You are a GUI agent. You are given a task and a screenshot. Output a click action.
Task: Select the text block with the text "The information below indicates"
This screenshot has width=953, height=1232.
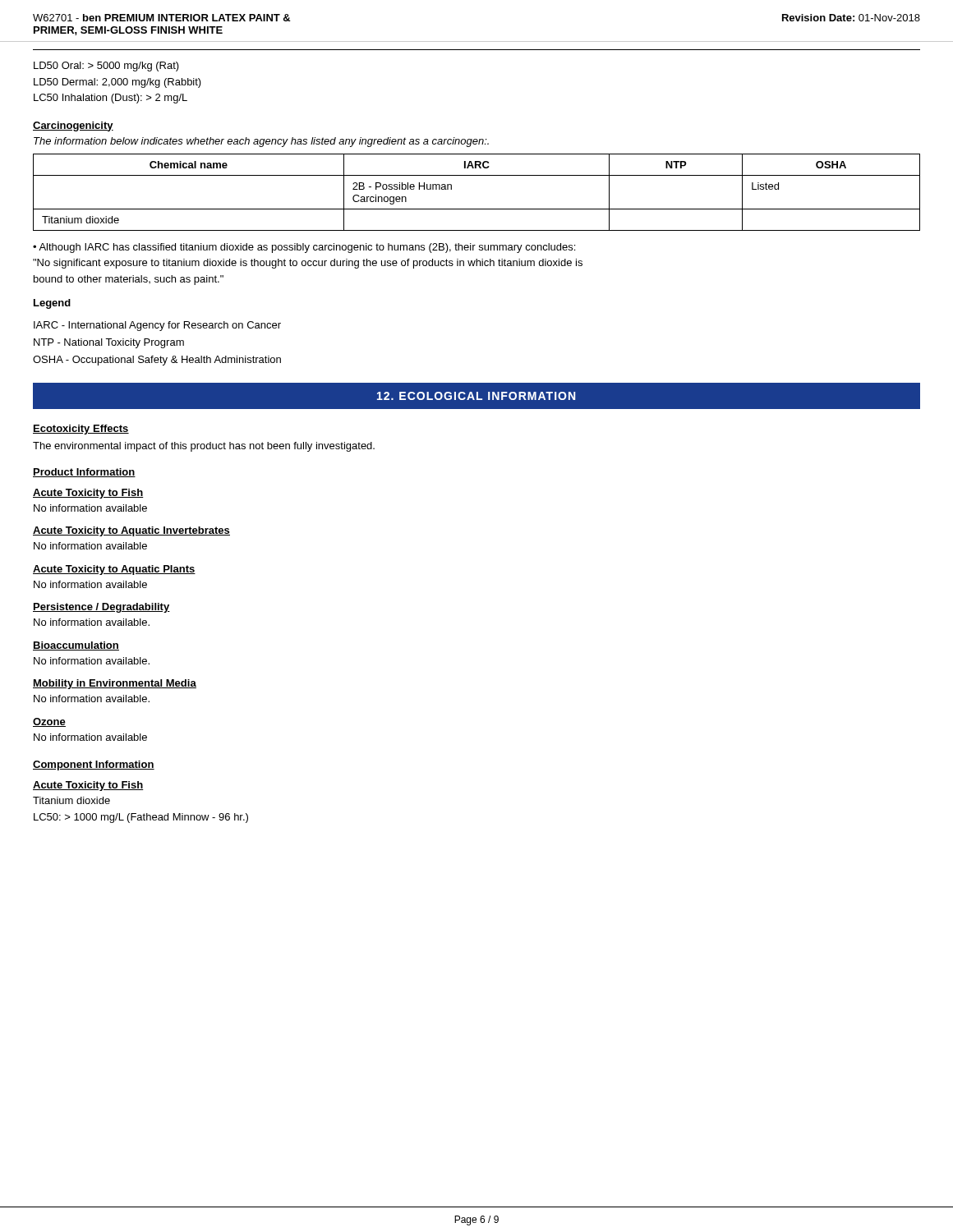point(261,140)
